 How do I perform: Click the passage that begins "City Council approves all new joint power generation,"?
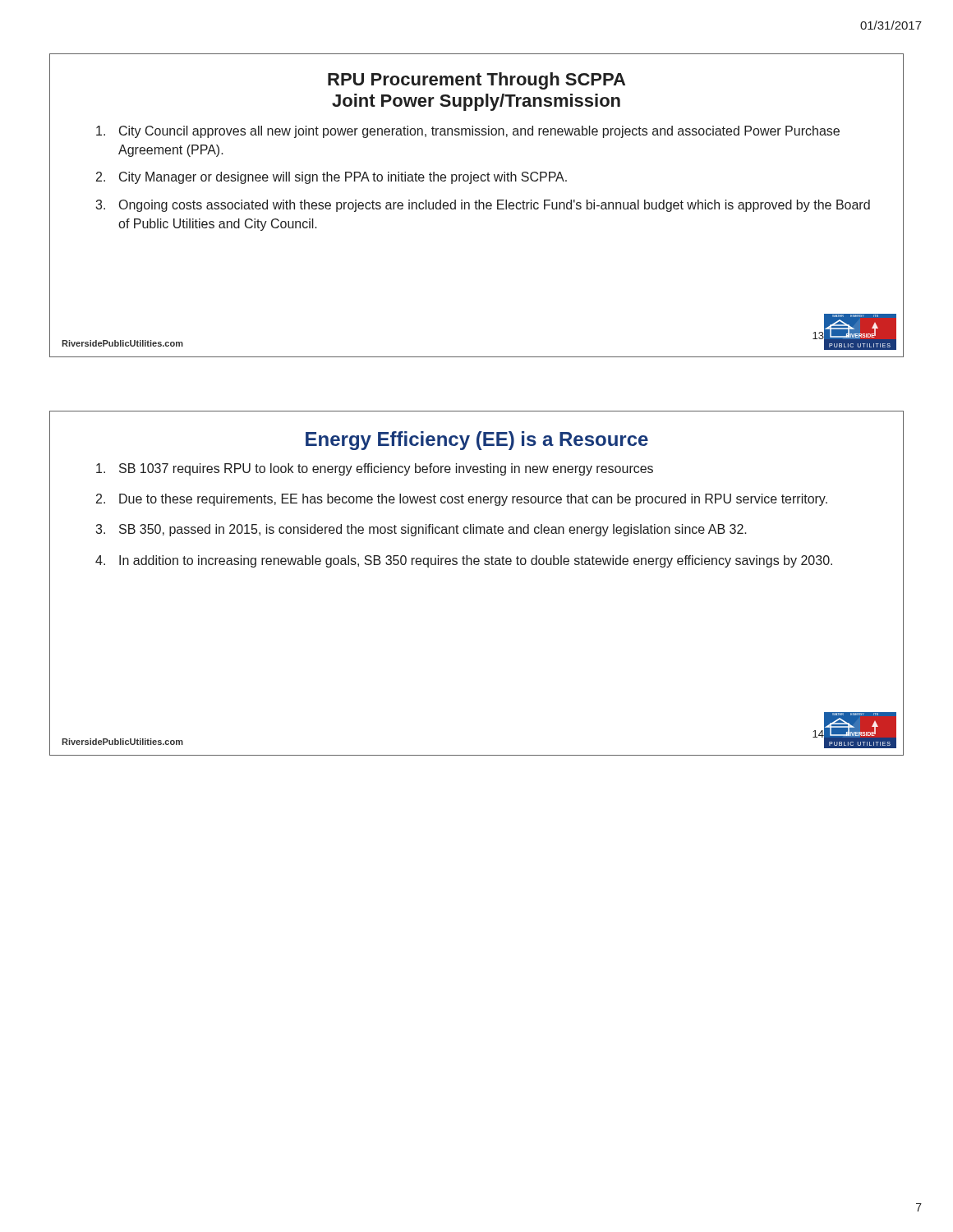[487, 141]
